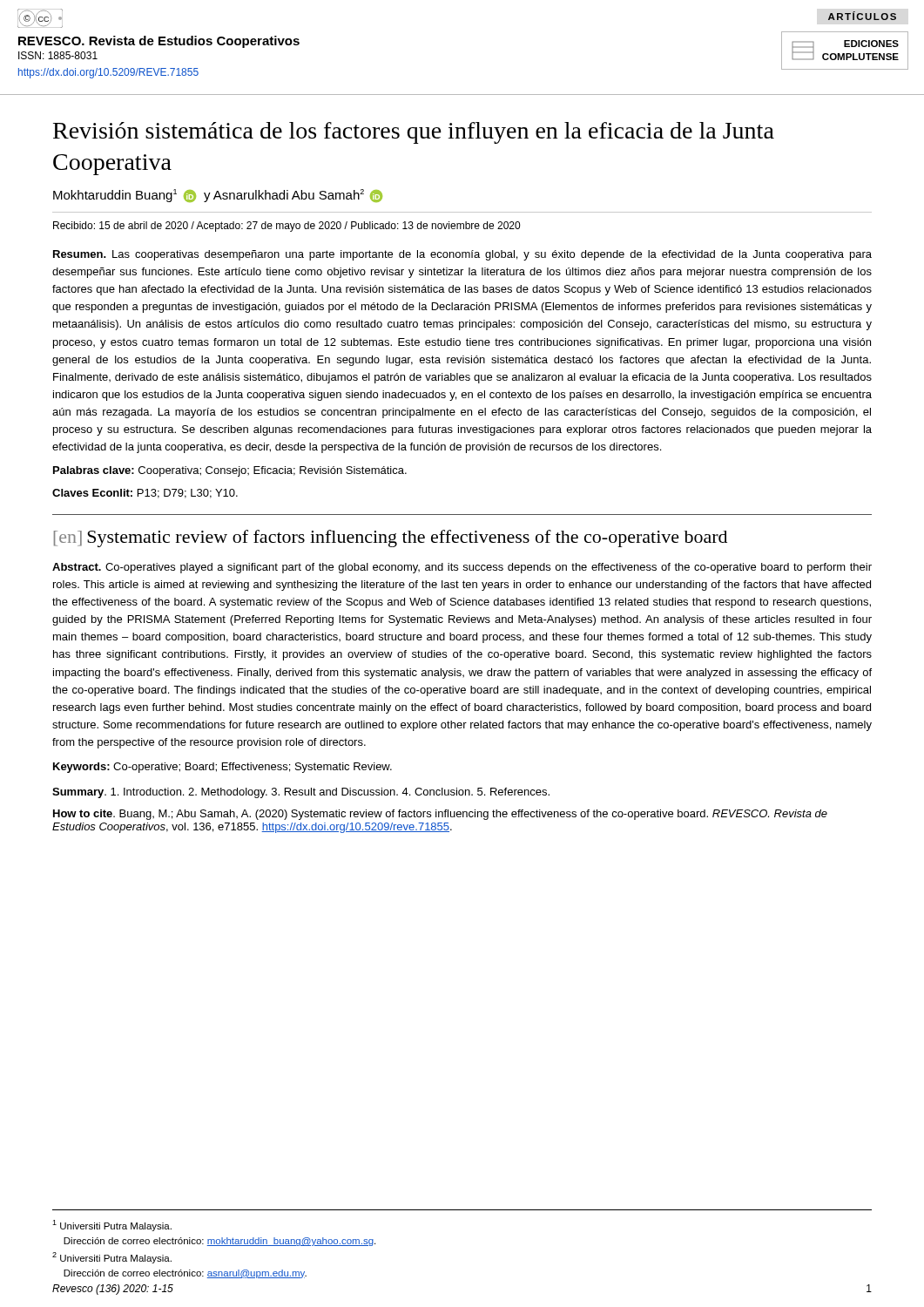
Task: Select the text starting "Abstract. Co-operatives played a significant"
Action: point(462,654)
